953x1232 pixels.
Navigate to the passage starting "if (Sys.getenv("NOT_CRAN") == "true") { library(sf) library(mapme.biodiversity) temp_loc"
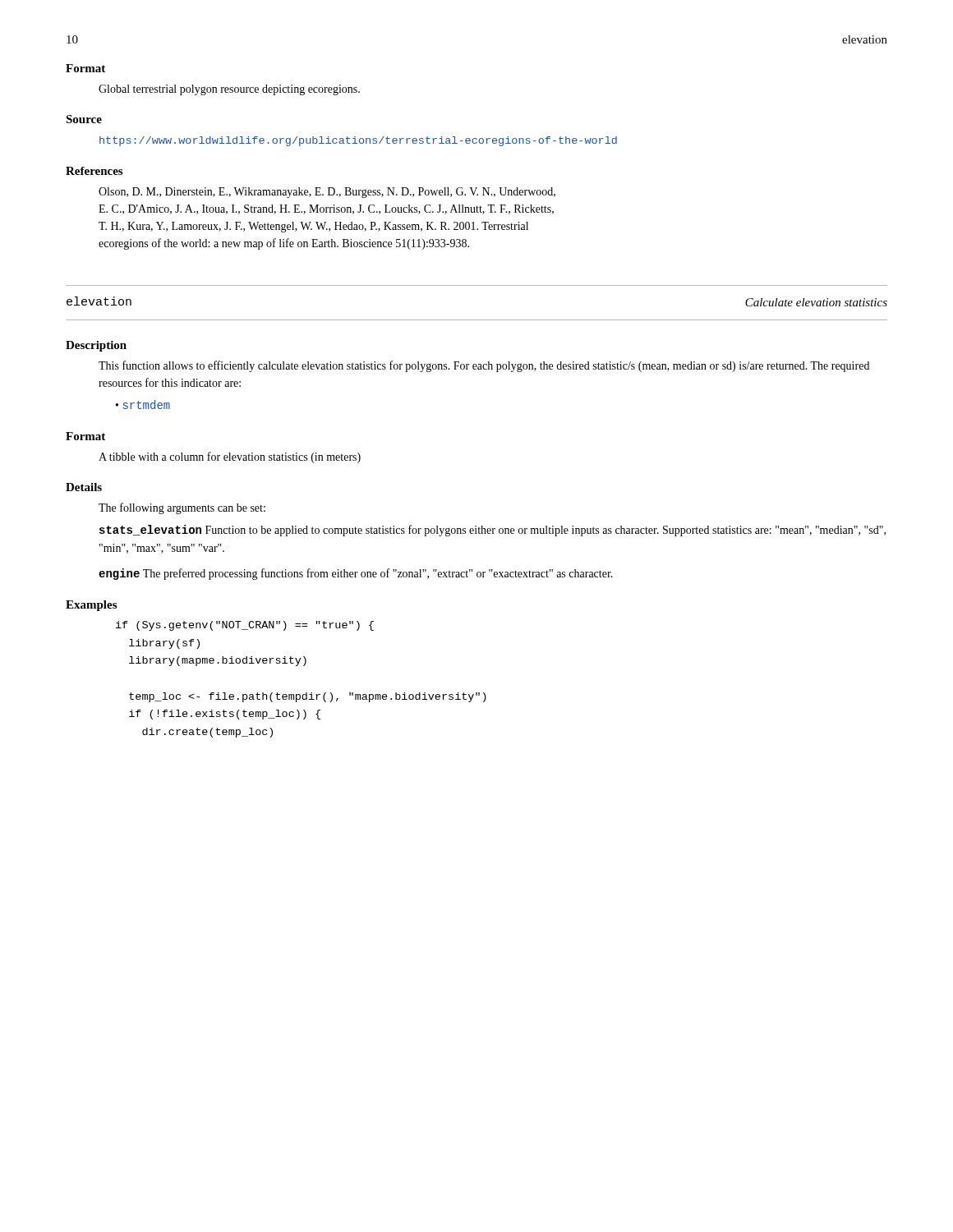point(245,626)
